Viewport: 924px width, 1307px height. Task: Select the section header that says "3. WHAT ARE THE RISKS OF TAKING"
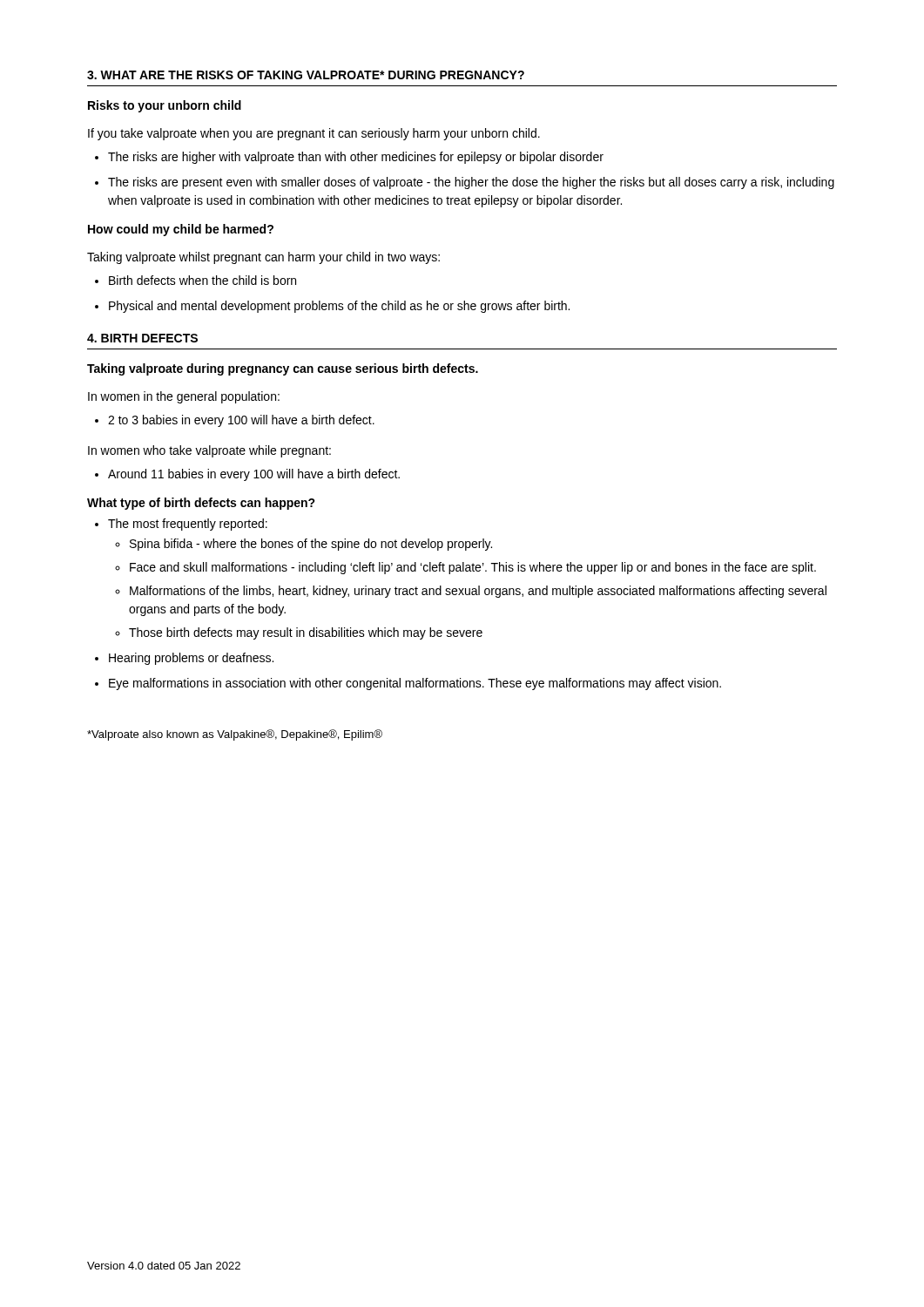pos(462,77)
